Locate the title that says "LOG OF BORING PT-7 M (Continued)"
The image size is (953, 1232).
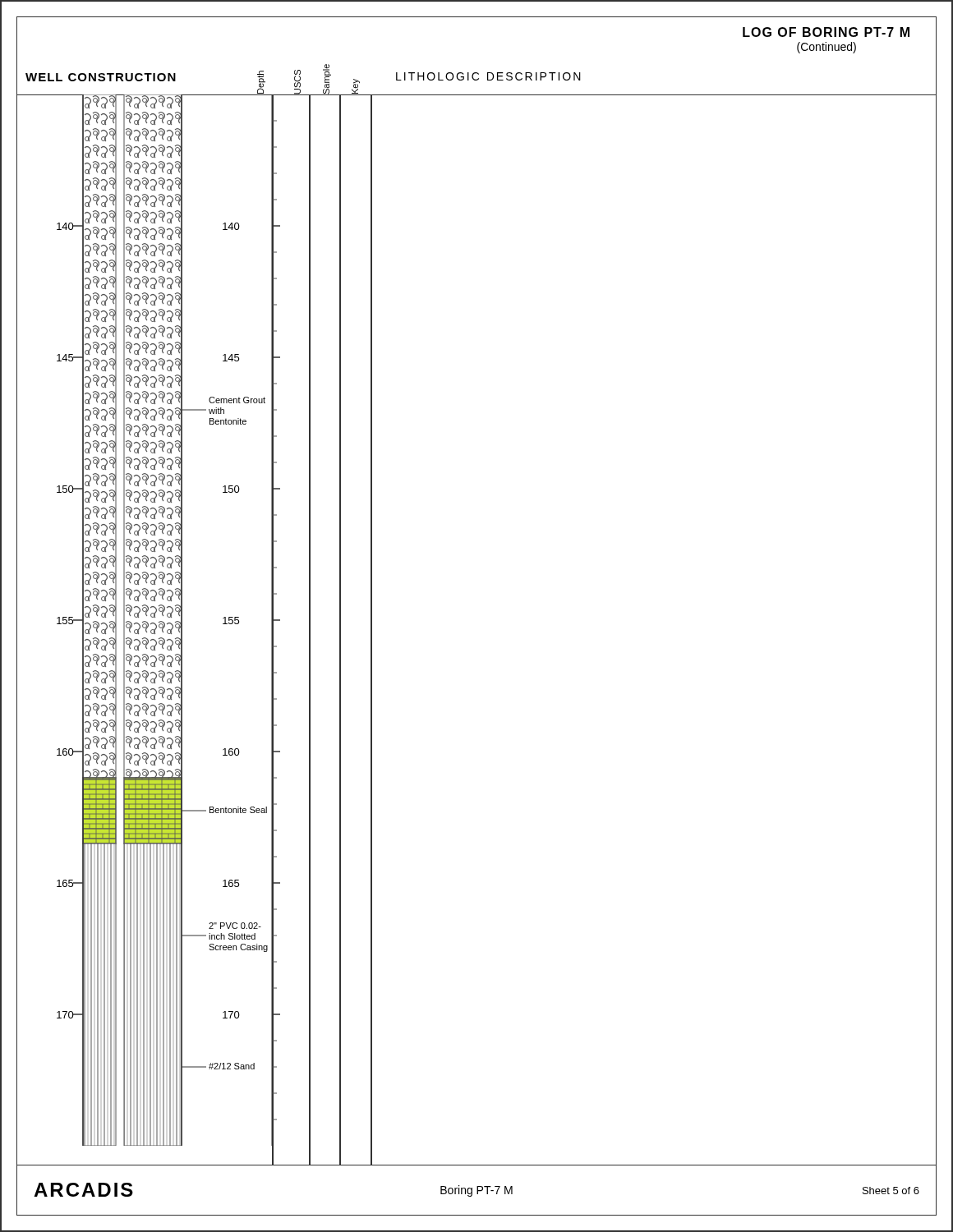click(x=827, y=39)
